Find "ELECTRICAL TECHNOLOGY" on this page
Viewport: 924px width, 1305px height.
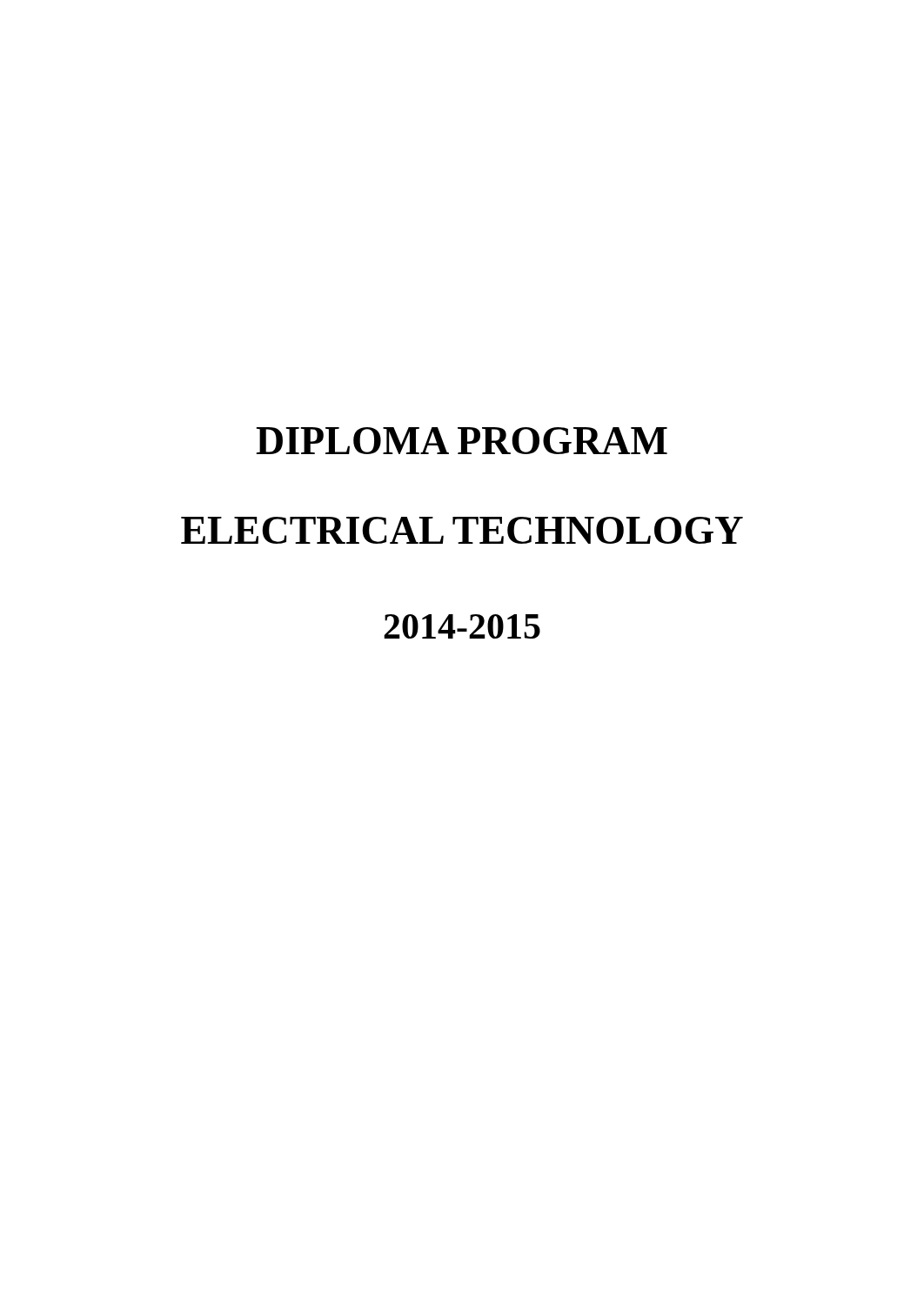click(x=462, y=530)
